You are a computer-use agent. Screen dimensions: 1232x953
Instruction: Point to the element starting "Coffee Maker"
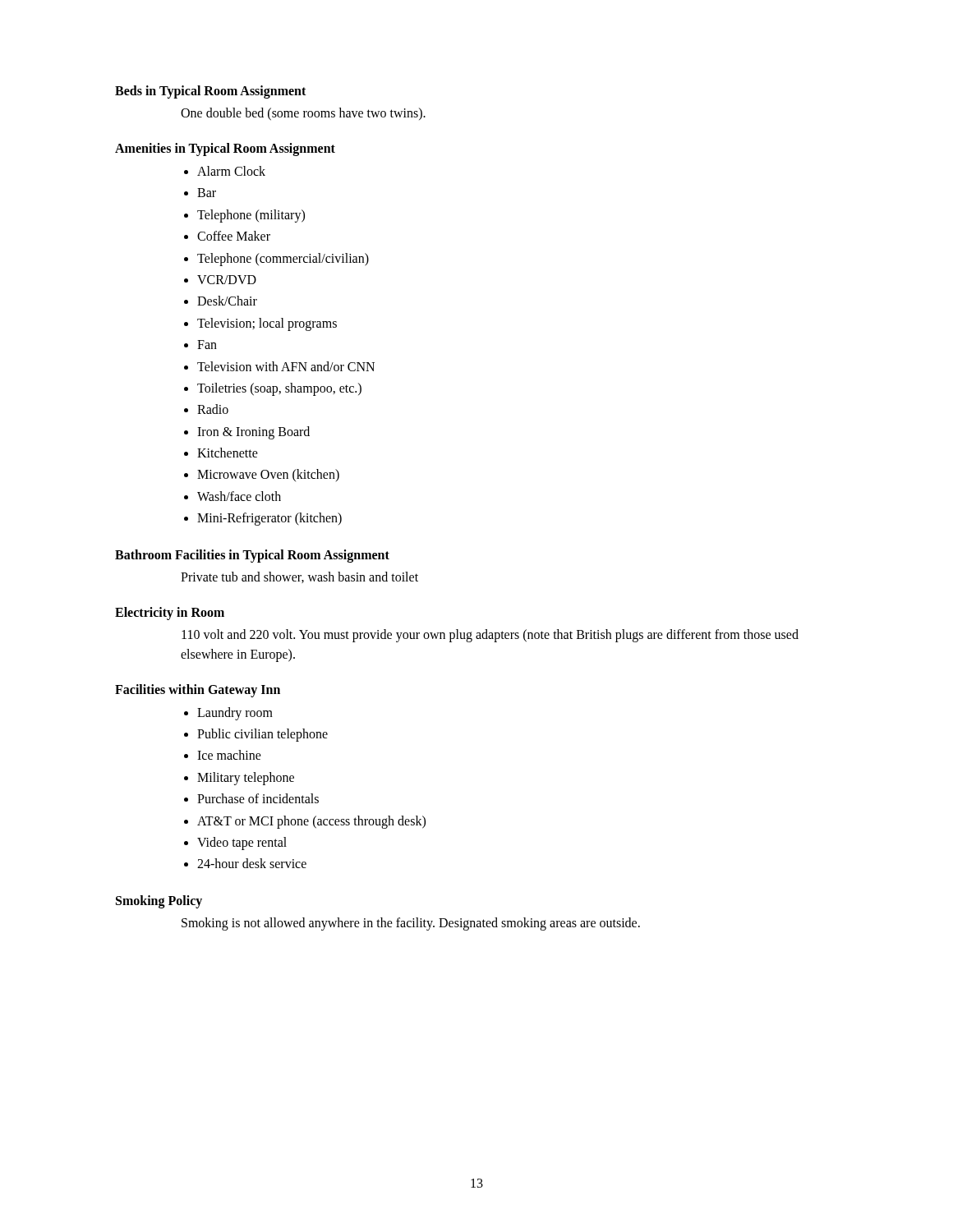coord(234,236)
